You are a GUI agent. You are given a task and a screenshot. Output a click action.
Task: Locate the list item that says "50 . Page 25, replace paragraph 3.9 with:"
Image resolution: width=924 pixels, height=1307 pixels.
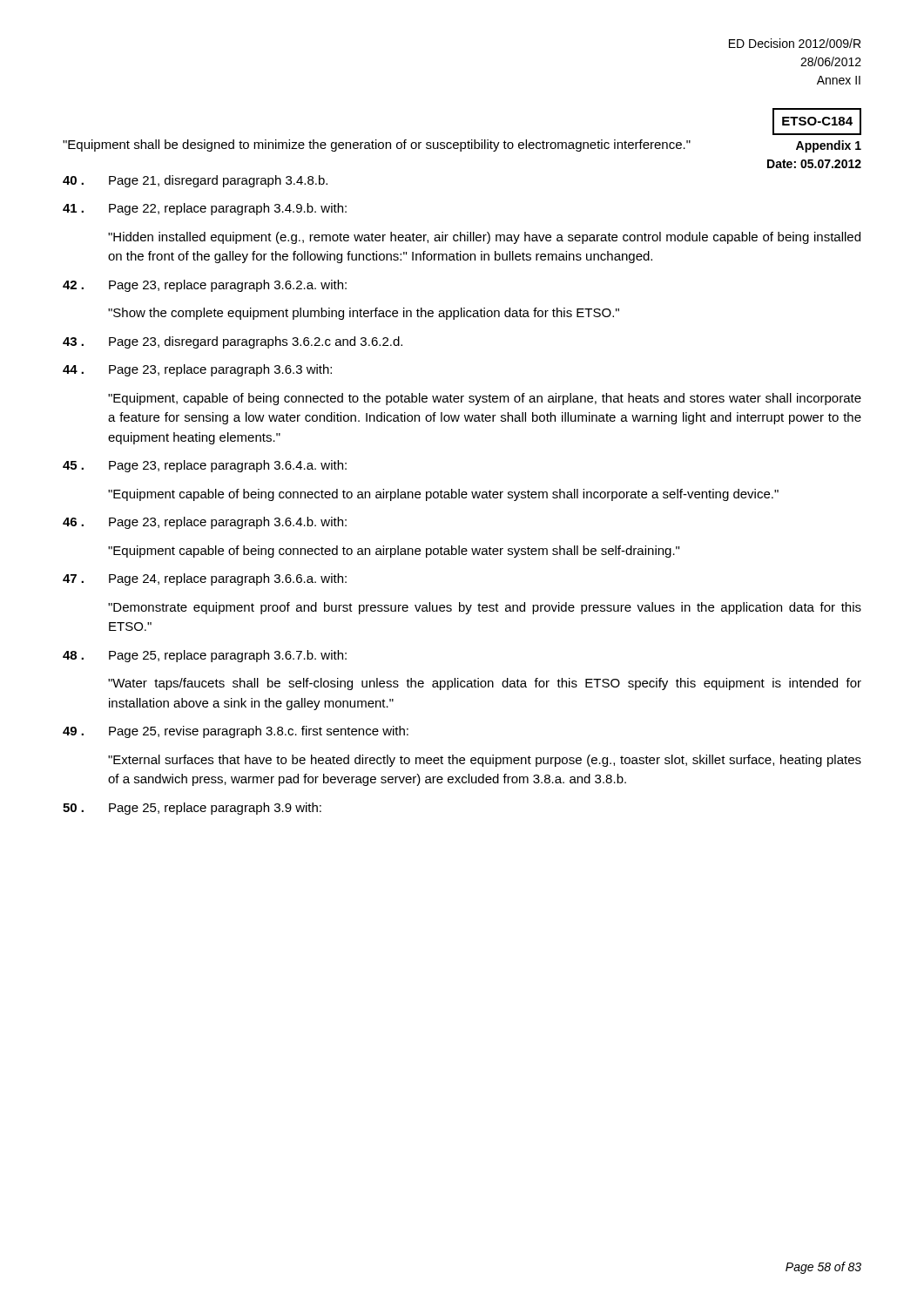[192, 809]
